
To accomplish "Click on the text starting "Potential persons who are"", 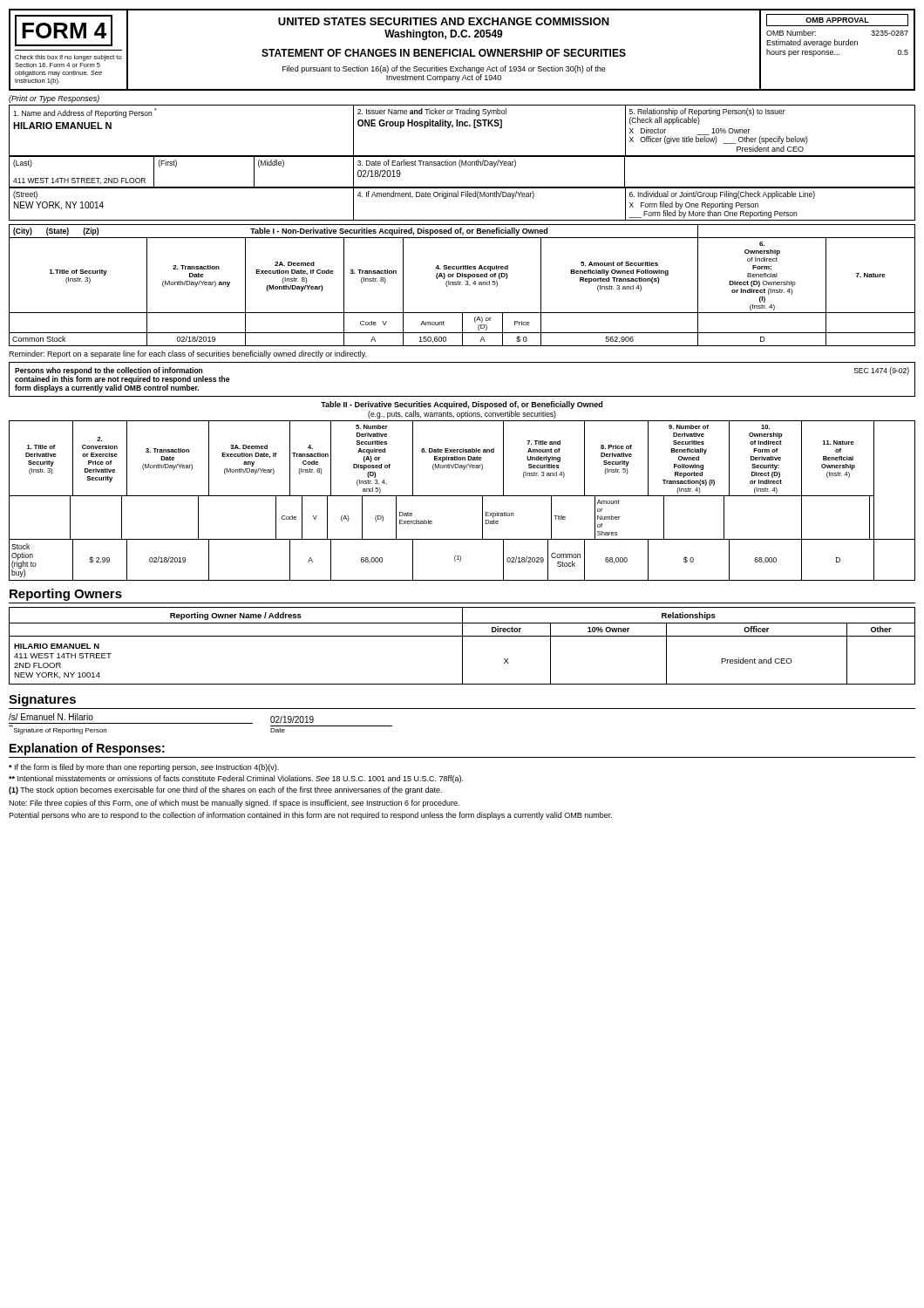I will [x=311, y=815].
